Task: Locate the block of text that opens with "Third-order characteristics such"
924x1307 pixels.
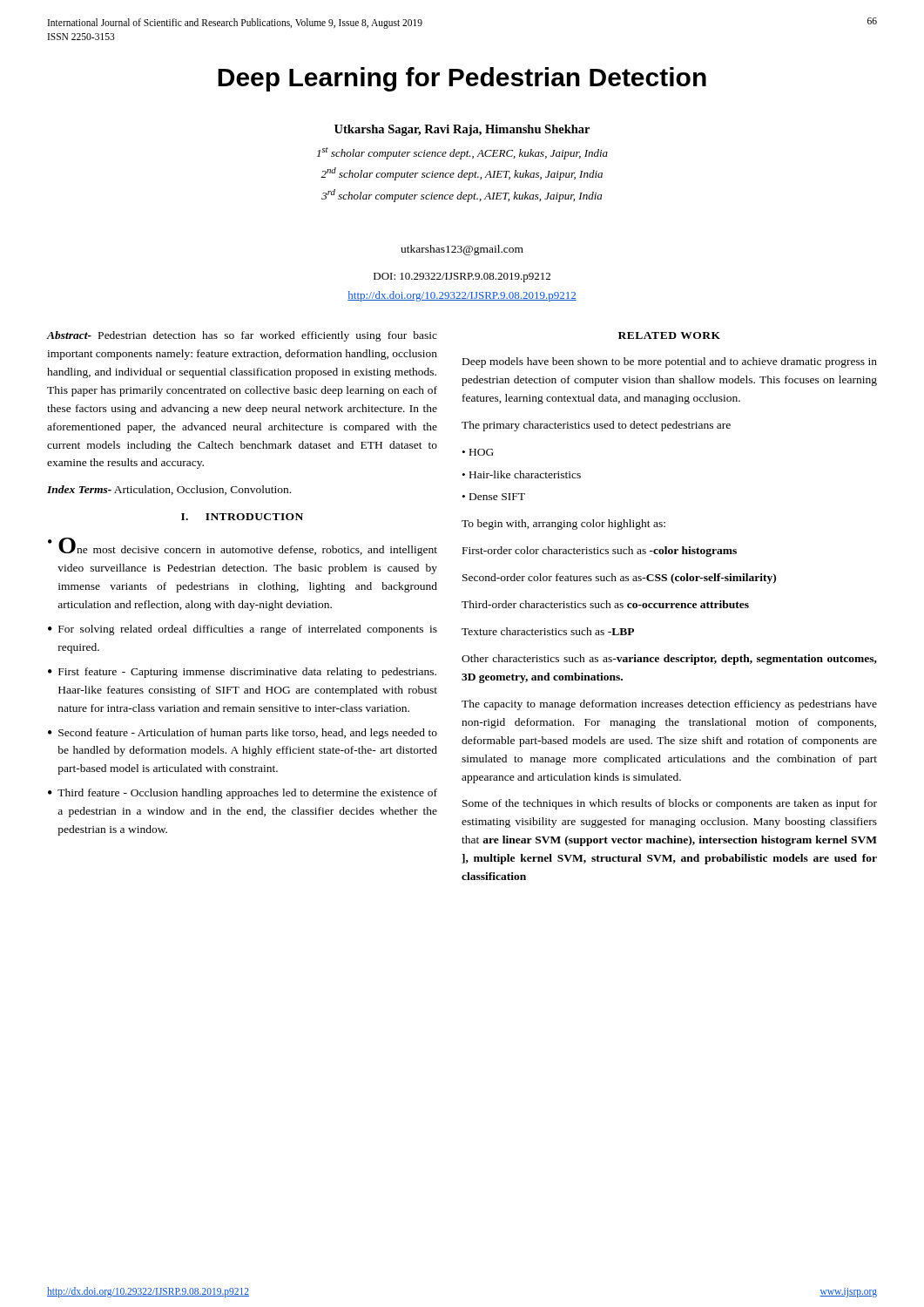Action: click(605, 604)
